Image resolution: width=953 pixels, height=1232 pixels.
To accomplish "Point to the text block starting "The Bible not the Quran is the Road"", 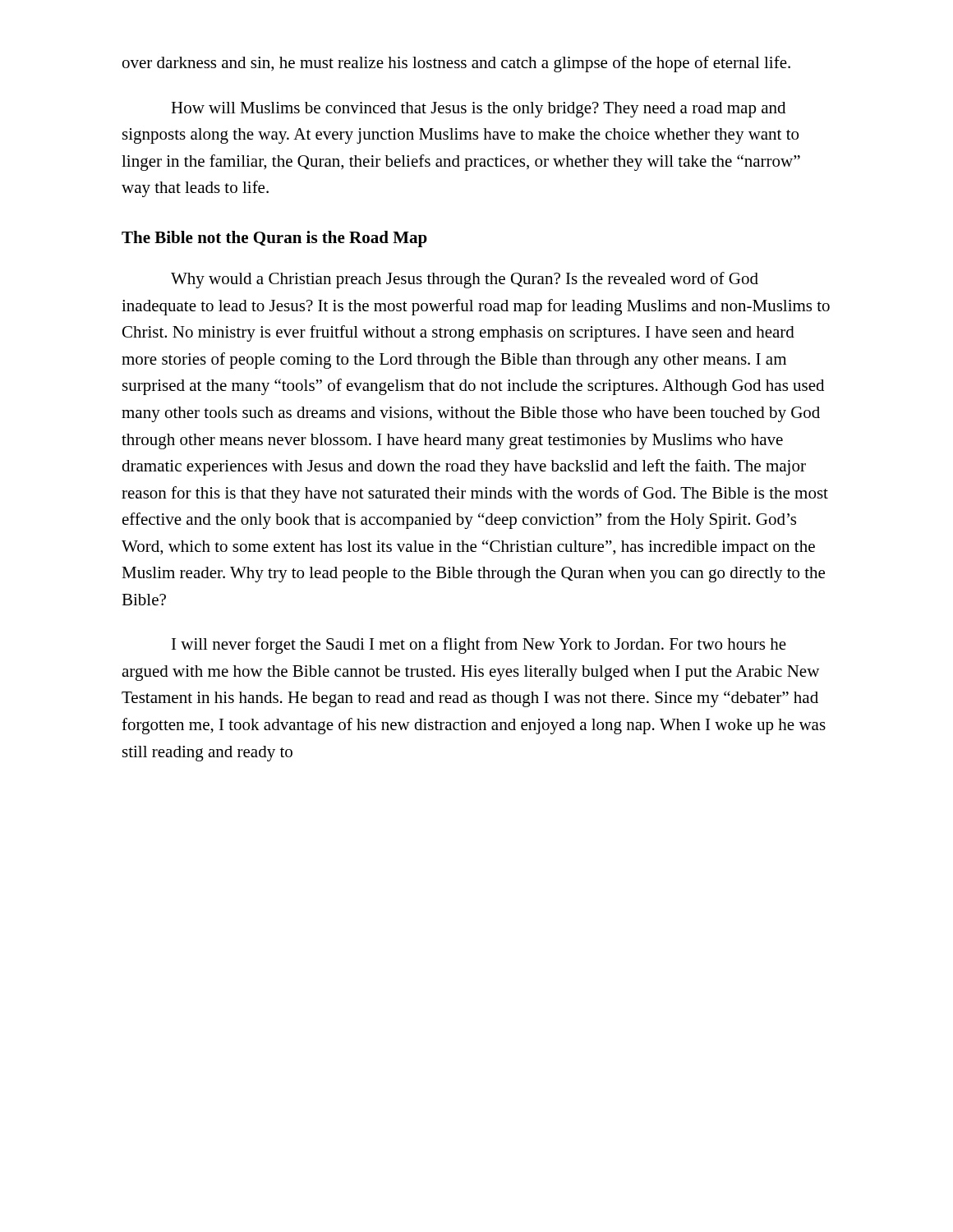I will click(x=274, y=239).
